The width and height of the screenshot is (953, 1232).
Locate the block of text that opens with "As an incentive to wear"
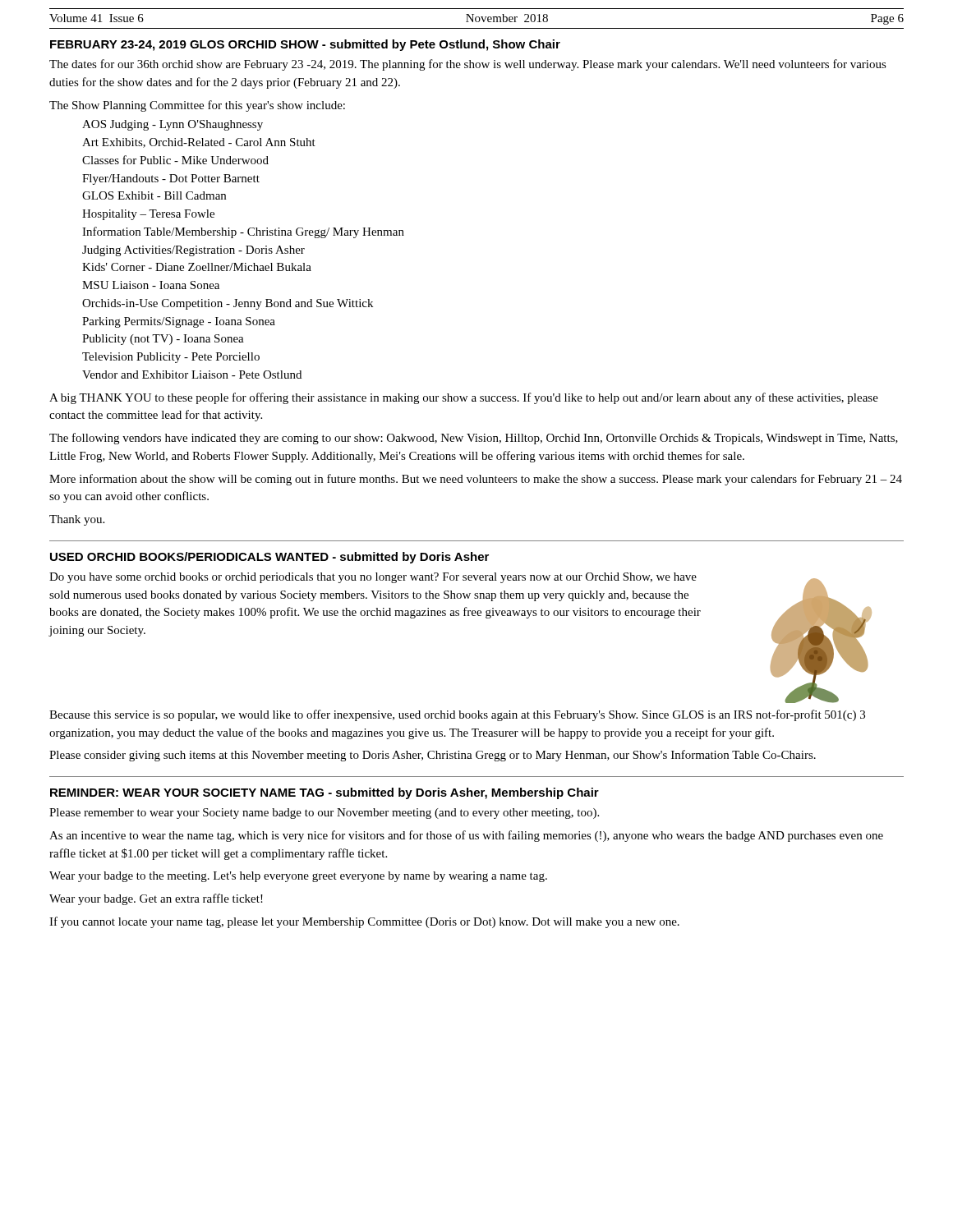pyautogui.click(x=466, y=844)
